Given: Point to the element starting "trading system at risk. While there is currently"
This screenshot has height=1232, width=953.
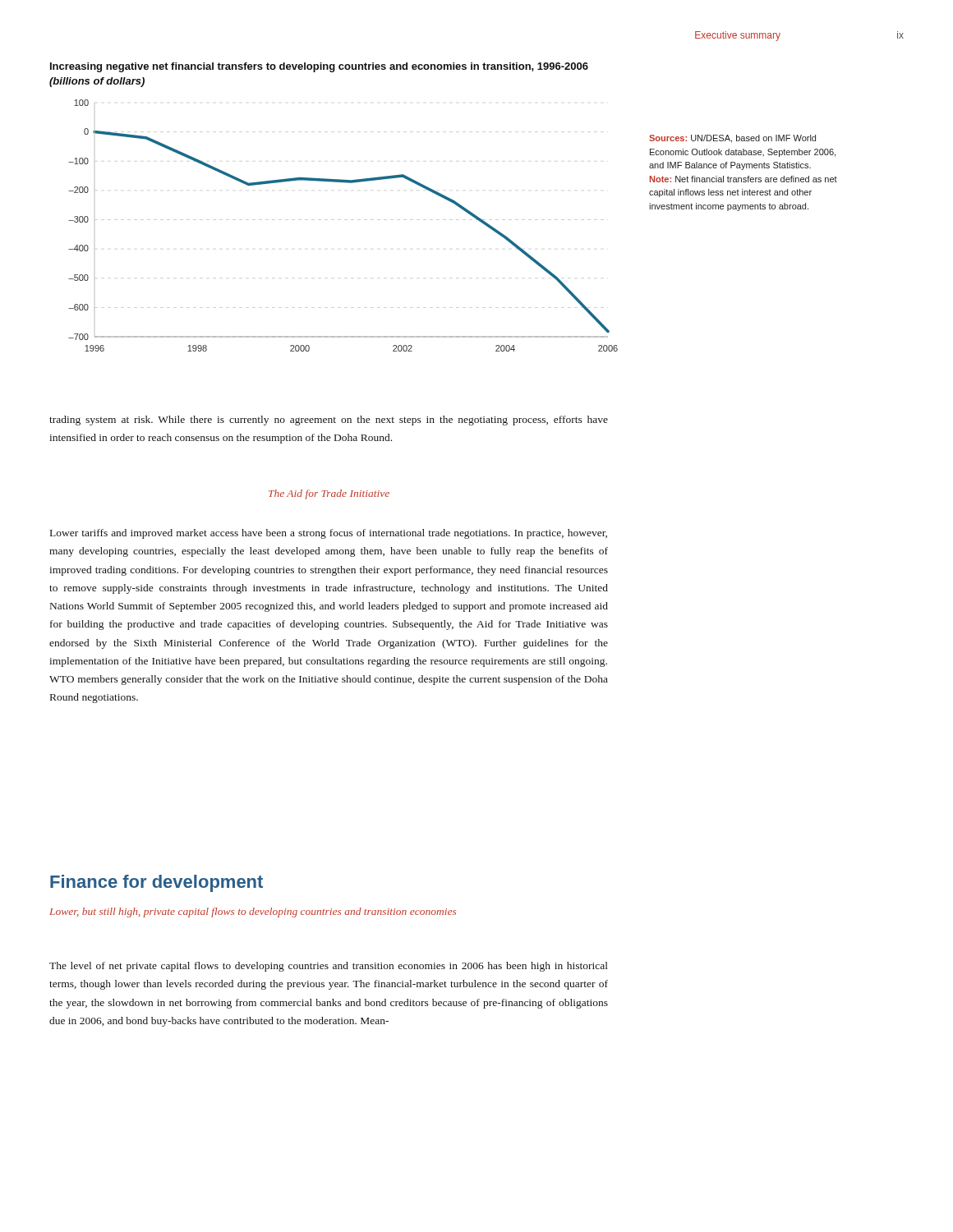Looking at the screenshot, I should coord(329,428).
